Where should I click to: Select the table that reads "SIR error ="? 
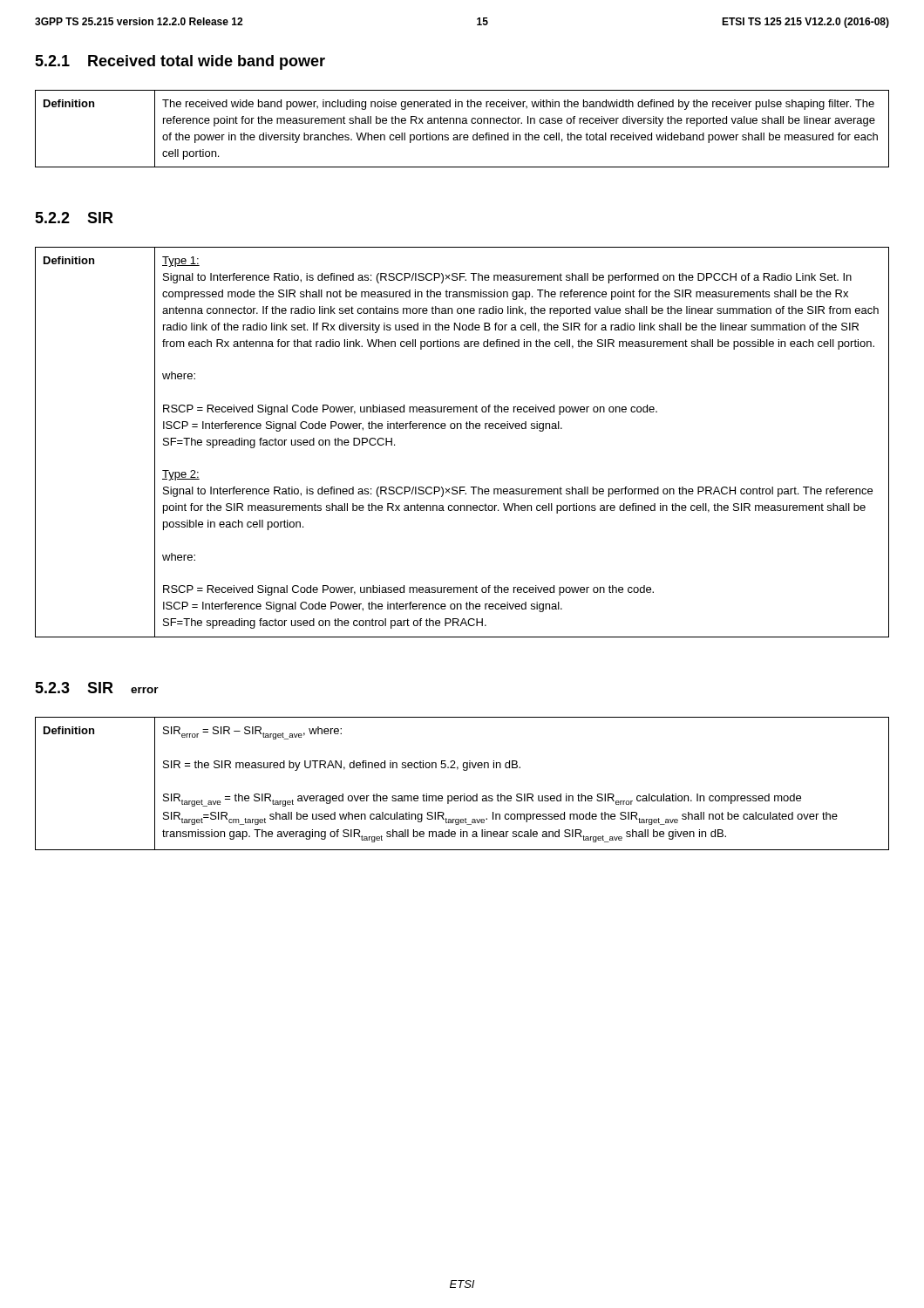point(462,783)
